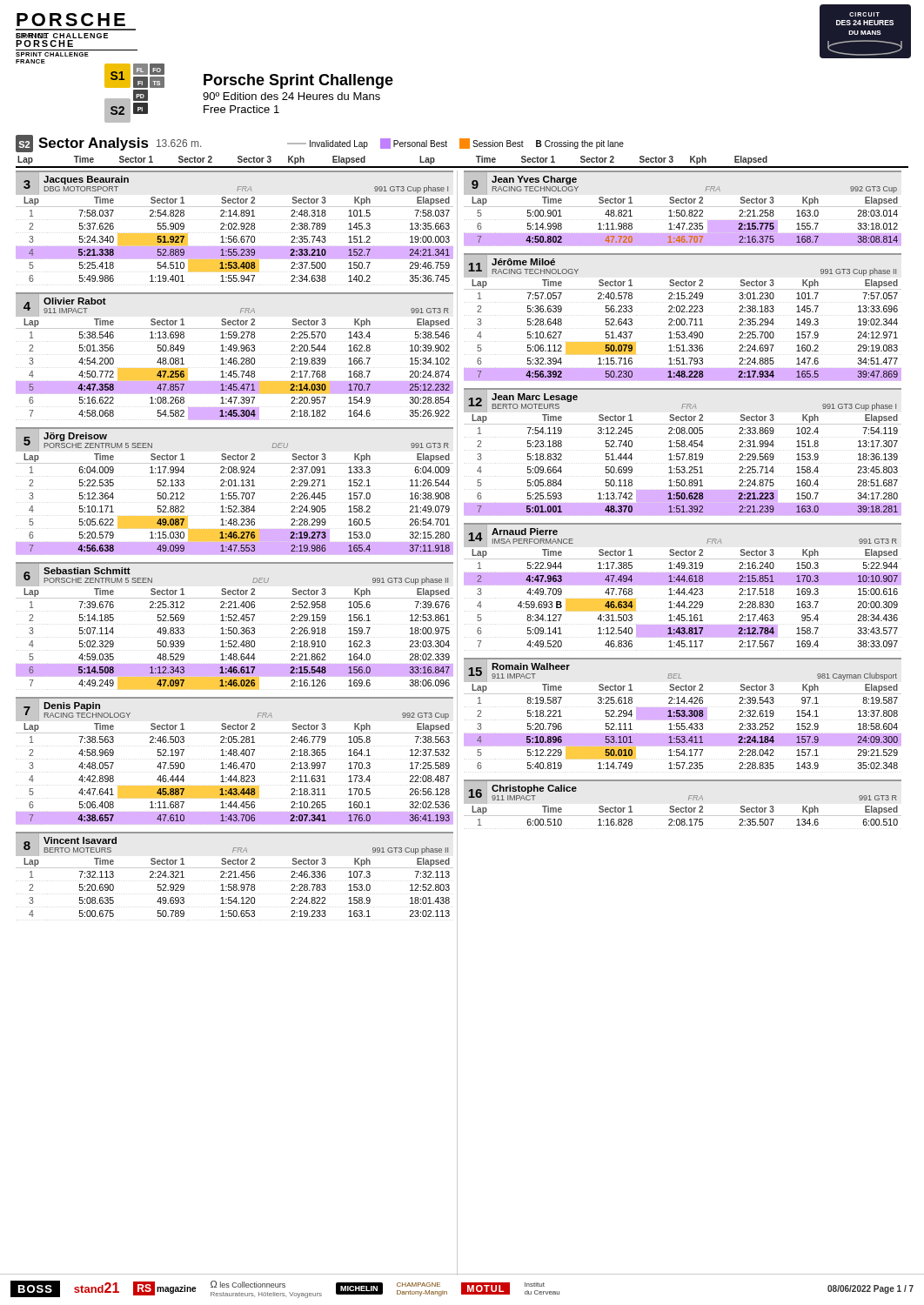Select the passage starting "14 Arnaud Pierre IMSA PERFORMANCEFRA991 GT3 R Lap"
The height and width of the screenshot is (1305, 924).
[683, 587]
